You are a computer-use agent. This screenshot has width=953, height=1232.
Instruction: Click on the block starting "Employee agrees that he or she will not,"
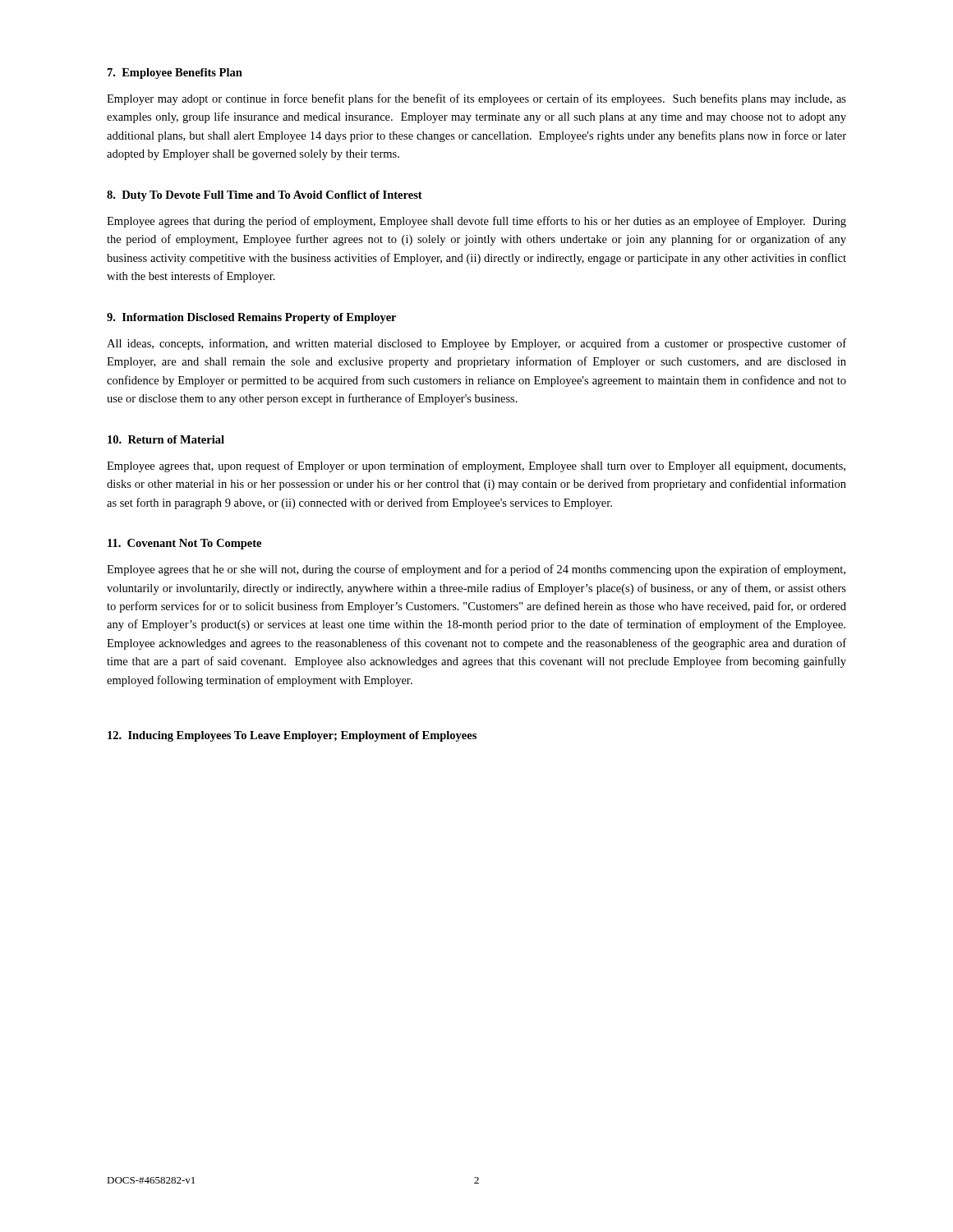point(476,625)
